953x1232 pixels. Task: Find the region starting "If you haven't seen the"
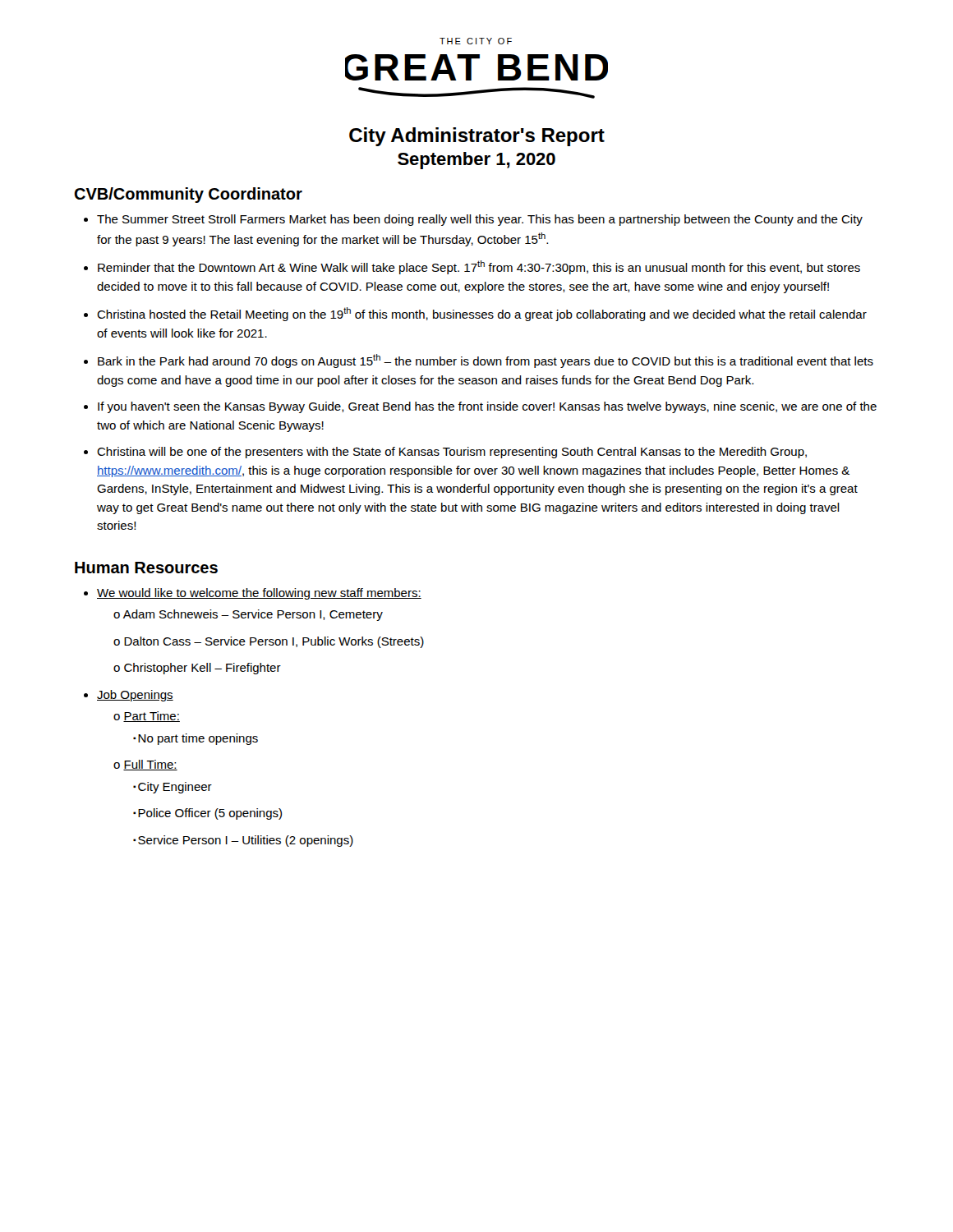coord(476,416)
